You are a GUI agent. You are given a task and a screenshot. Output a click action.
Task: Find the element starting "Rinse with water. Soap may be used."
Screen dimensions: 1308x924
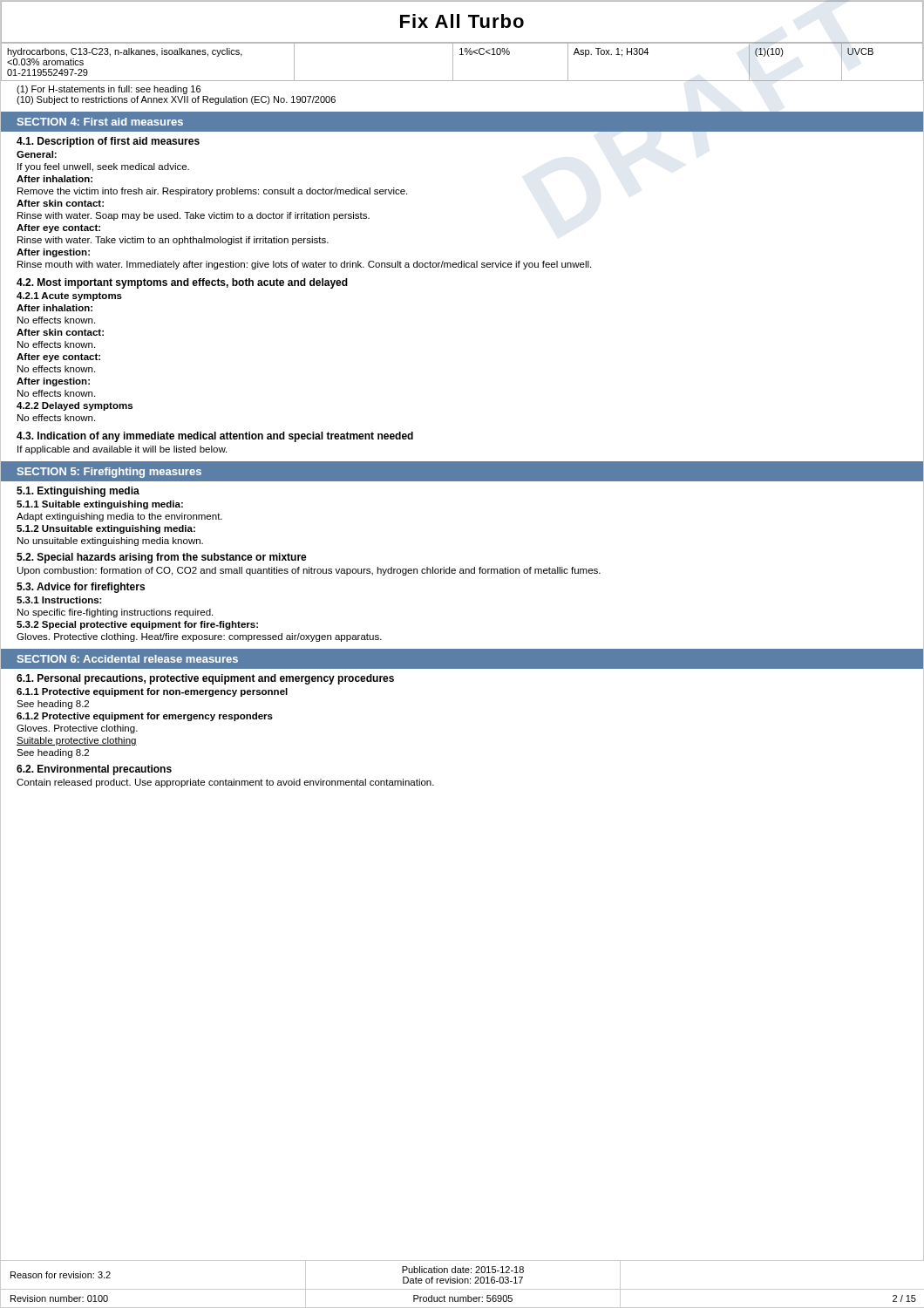(193, 215)
